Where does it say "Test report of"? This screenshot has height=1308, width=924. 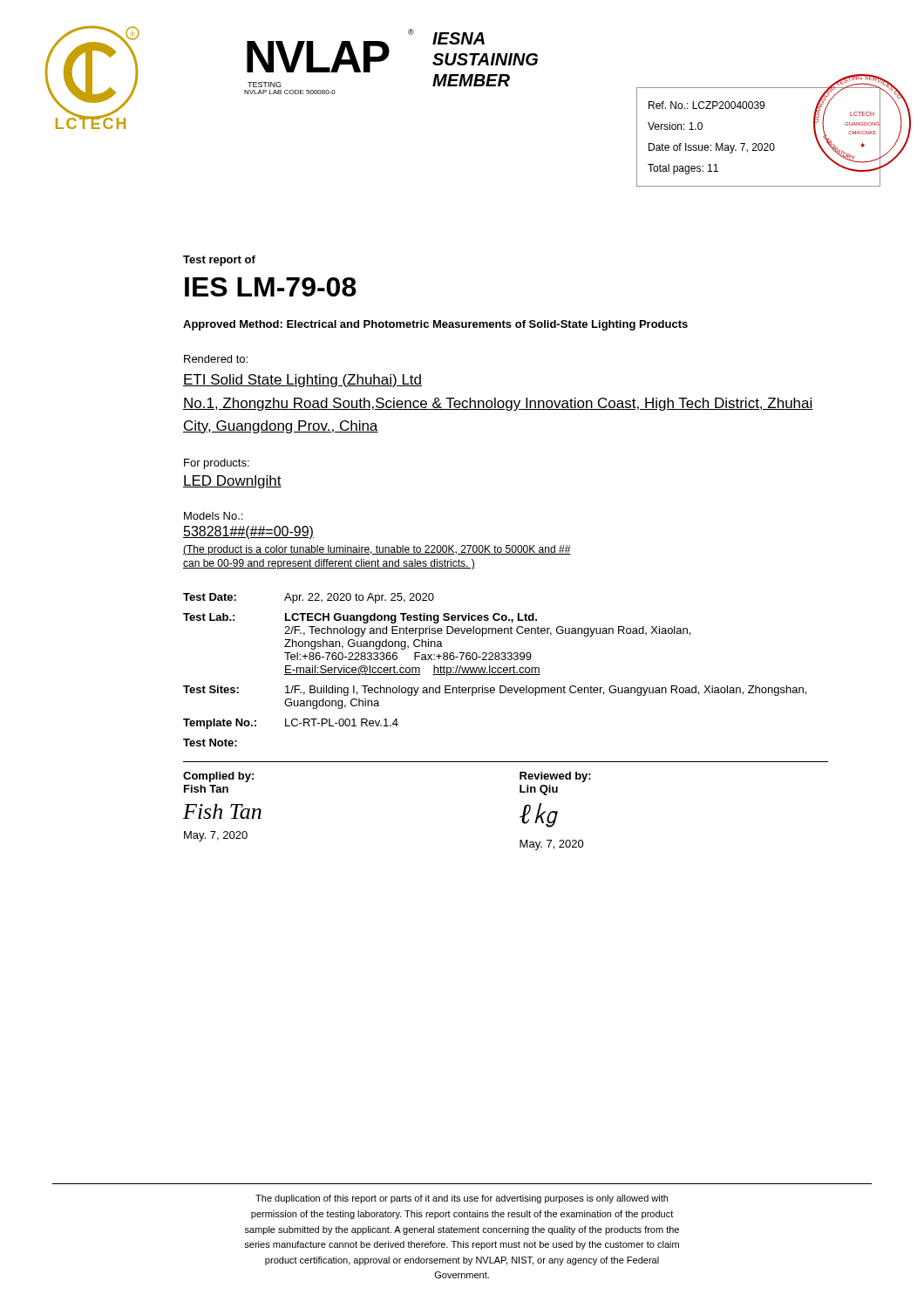219,259
